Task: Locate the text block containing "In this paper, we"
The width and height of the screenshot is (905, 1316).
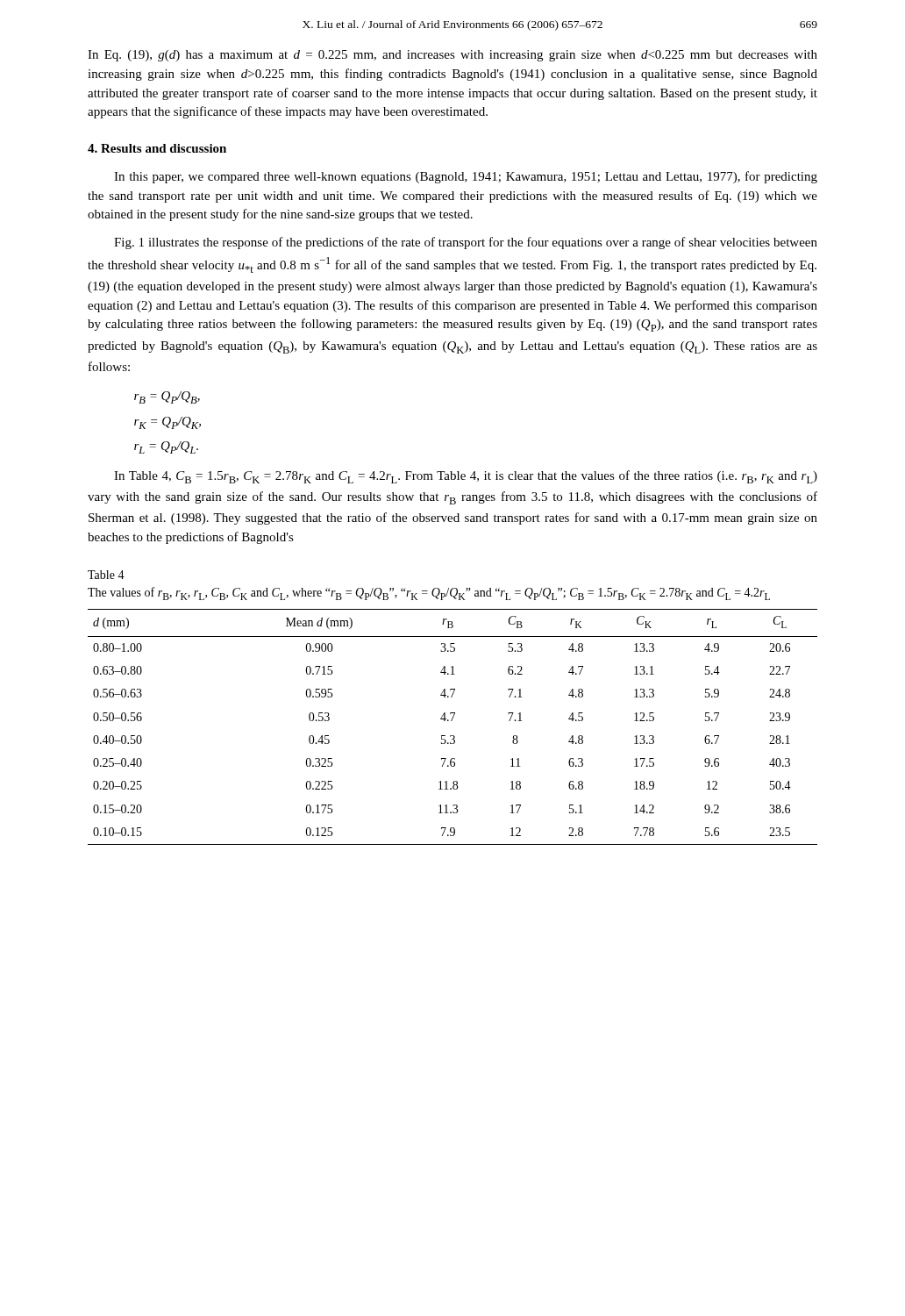Action: (452, 196)
